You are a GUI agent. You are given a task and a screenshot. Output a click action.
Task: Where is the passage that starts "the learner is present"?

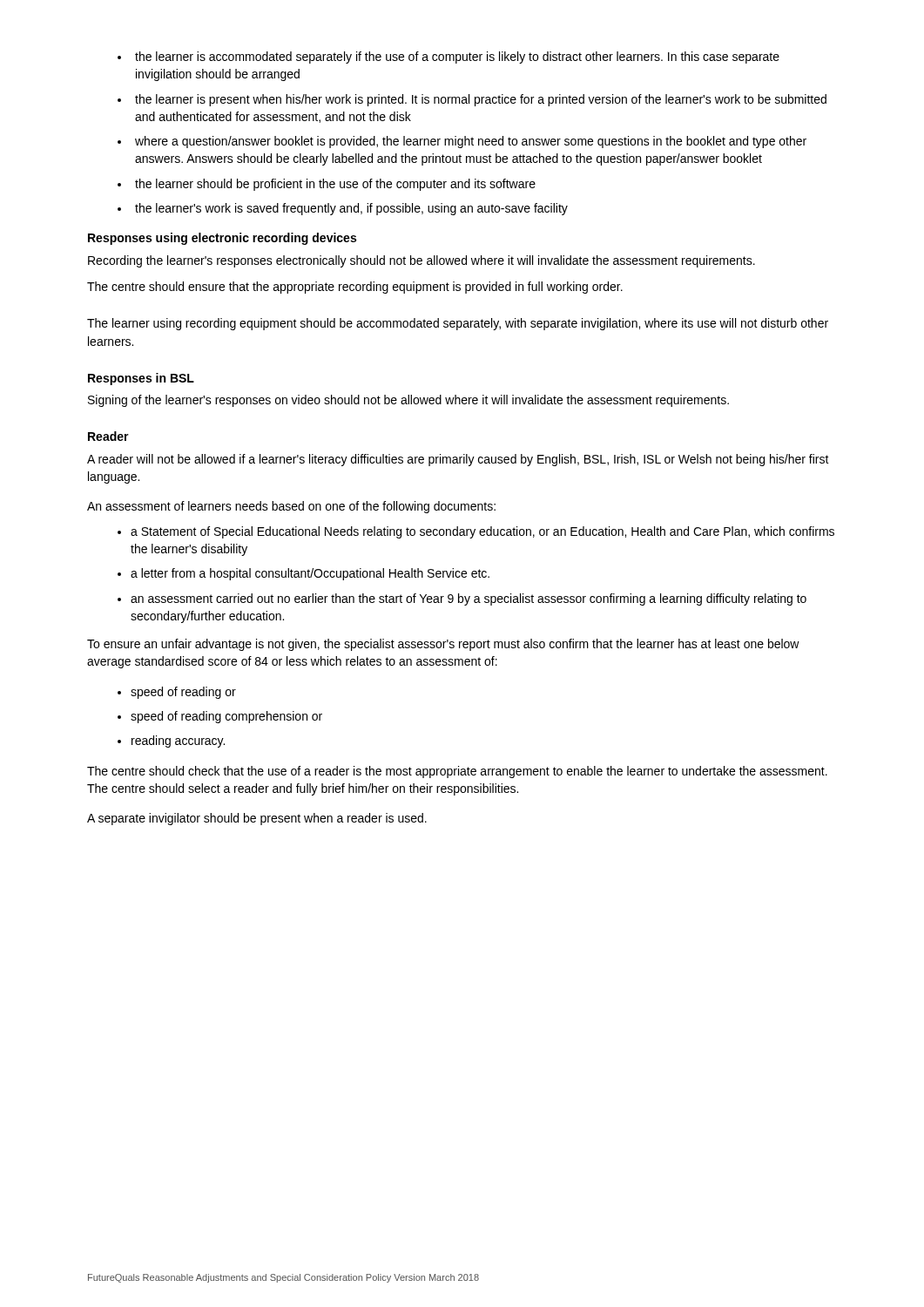point(481,108)
